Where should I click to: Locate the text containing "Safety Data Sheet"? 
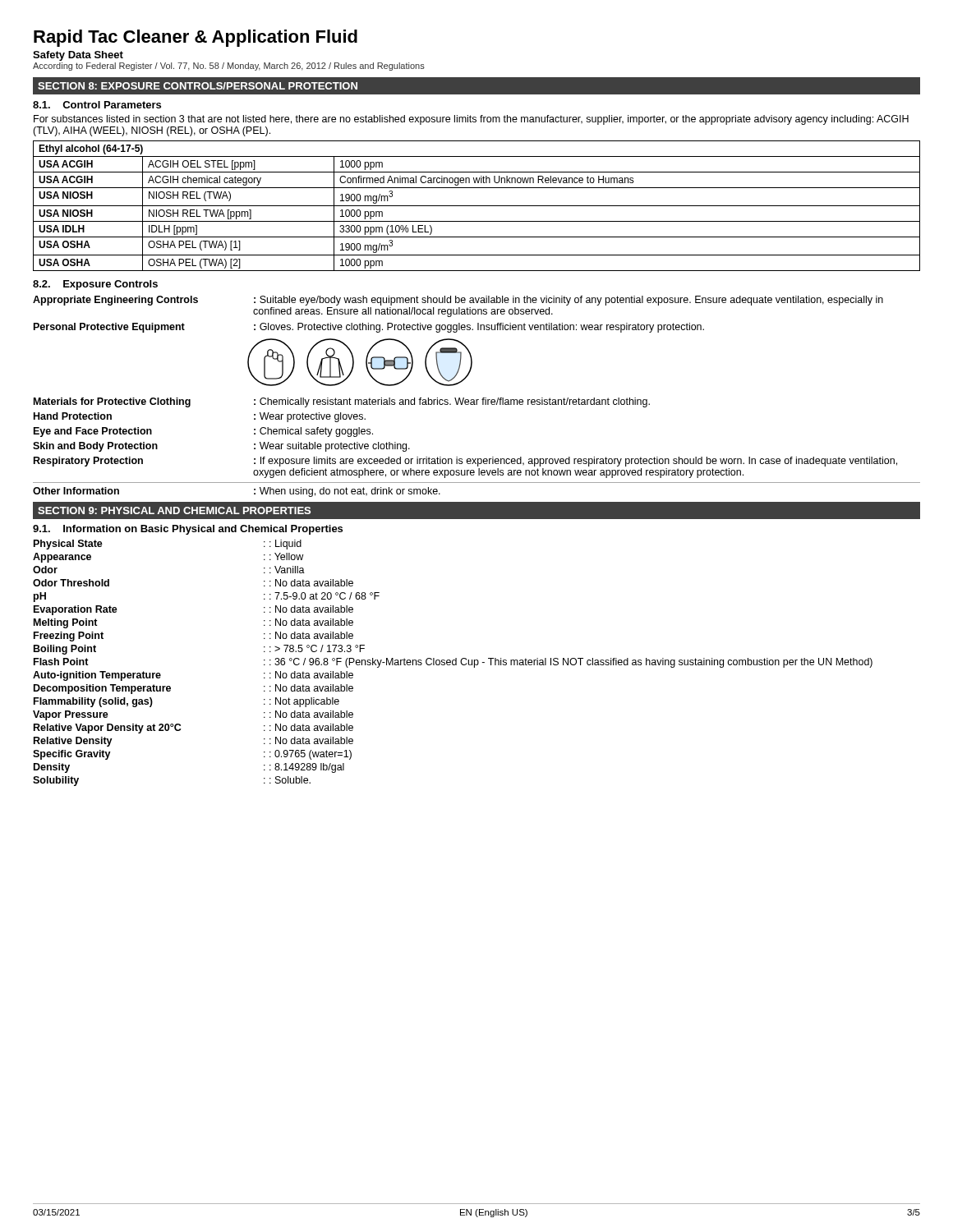(78, 55)
